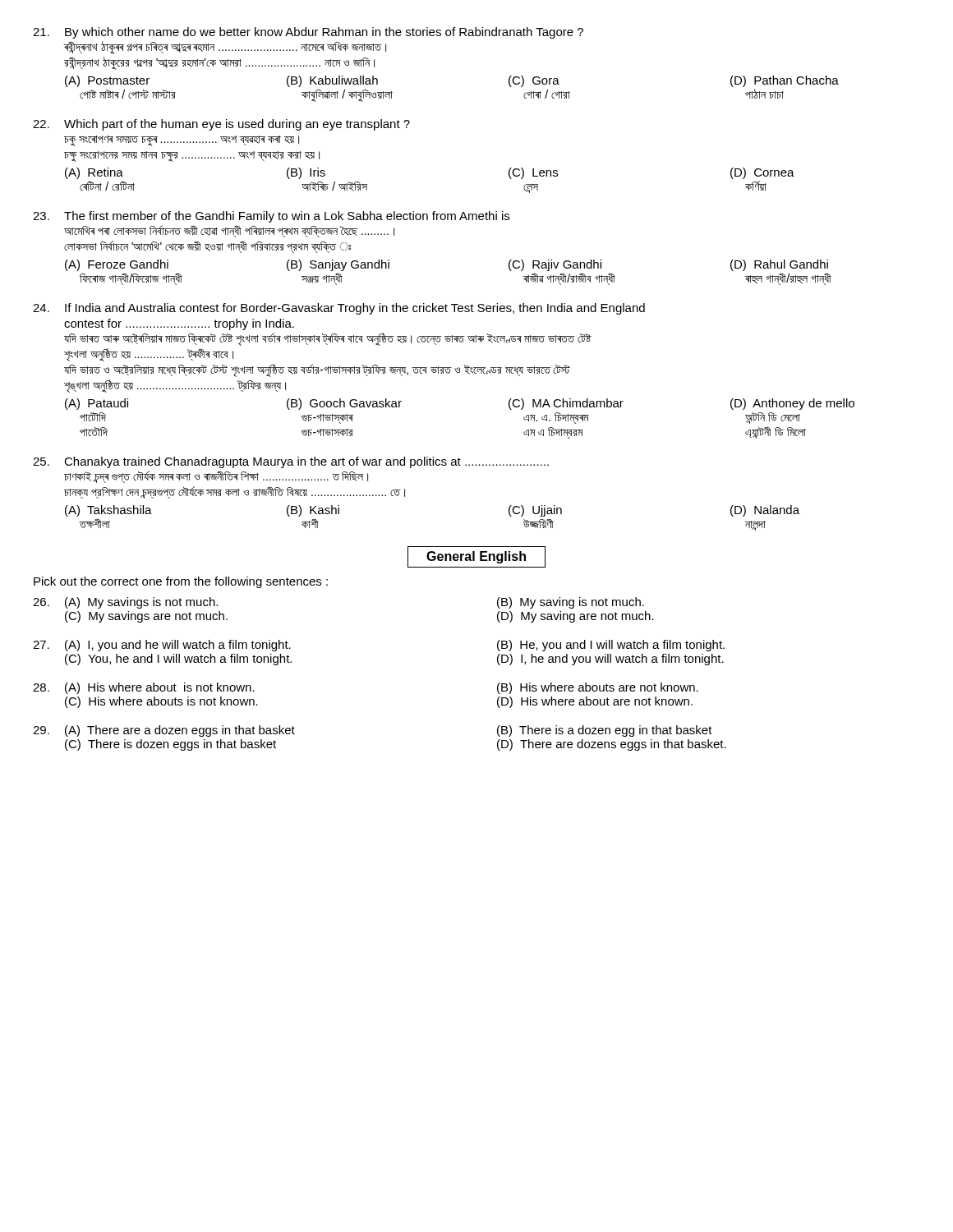This screenshot has width=953, height=1232.
Task: Click on the region starting "28. (A) His where about is"
Action: [x=161, y=688]
